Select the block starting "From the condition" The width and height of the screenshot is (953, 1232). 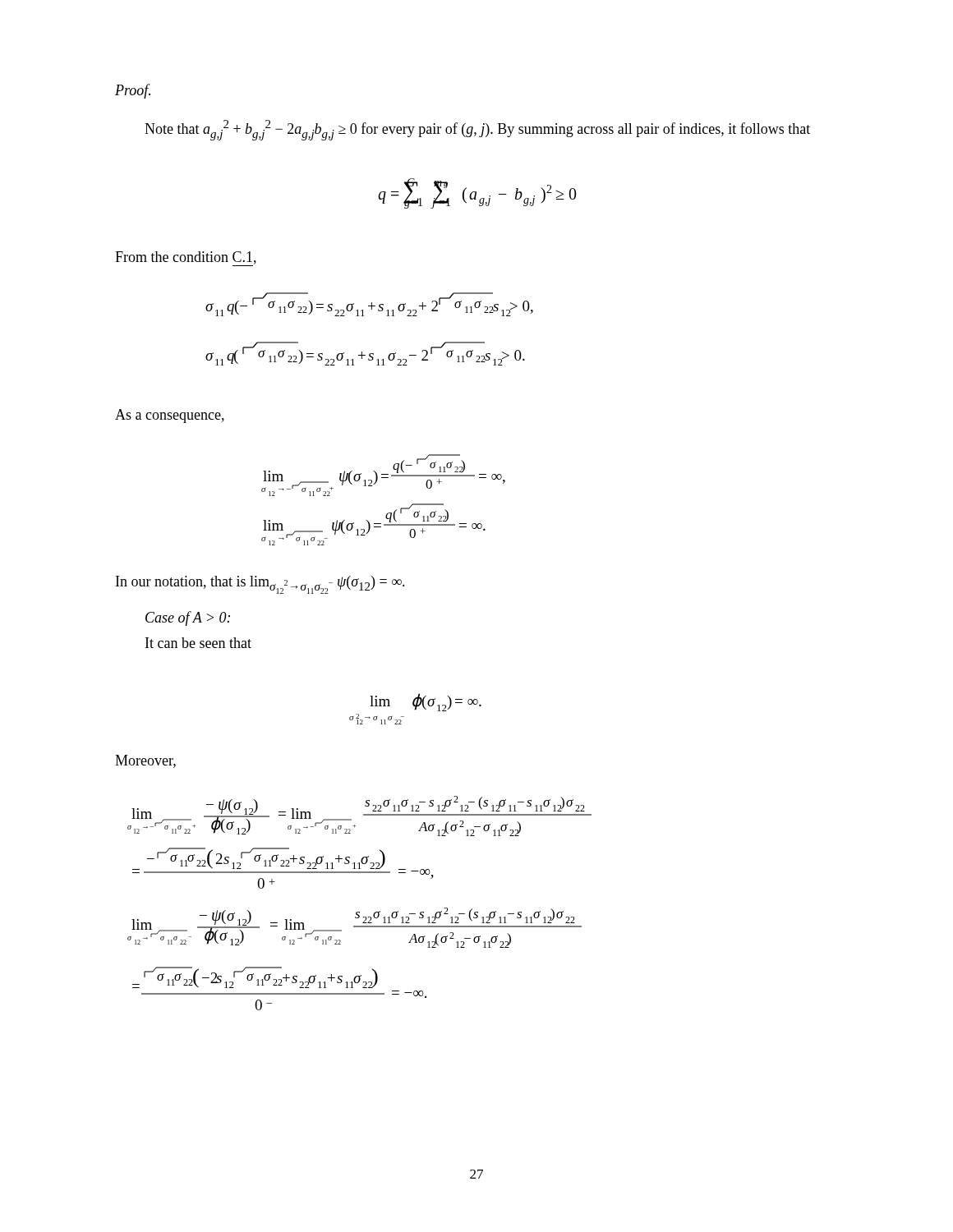186,257
